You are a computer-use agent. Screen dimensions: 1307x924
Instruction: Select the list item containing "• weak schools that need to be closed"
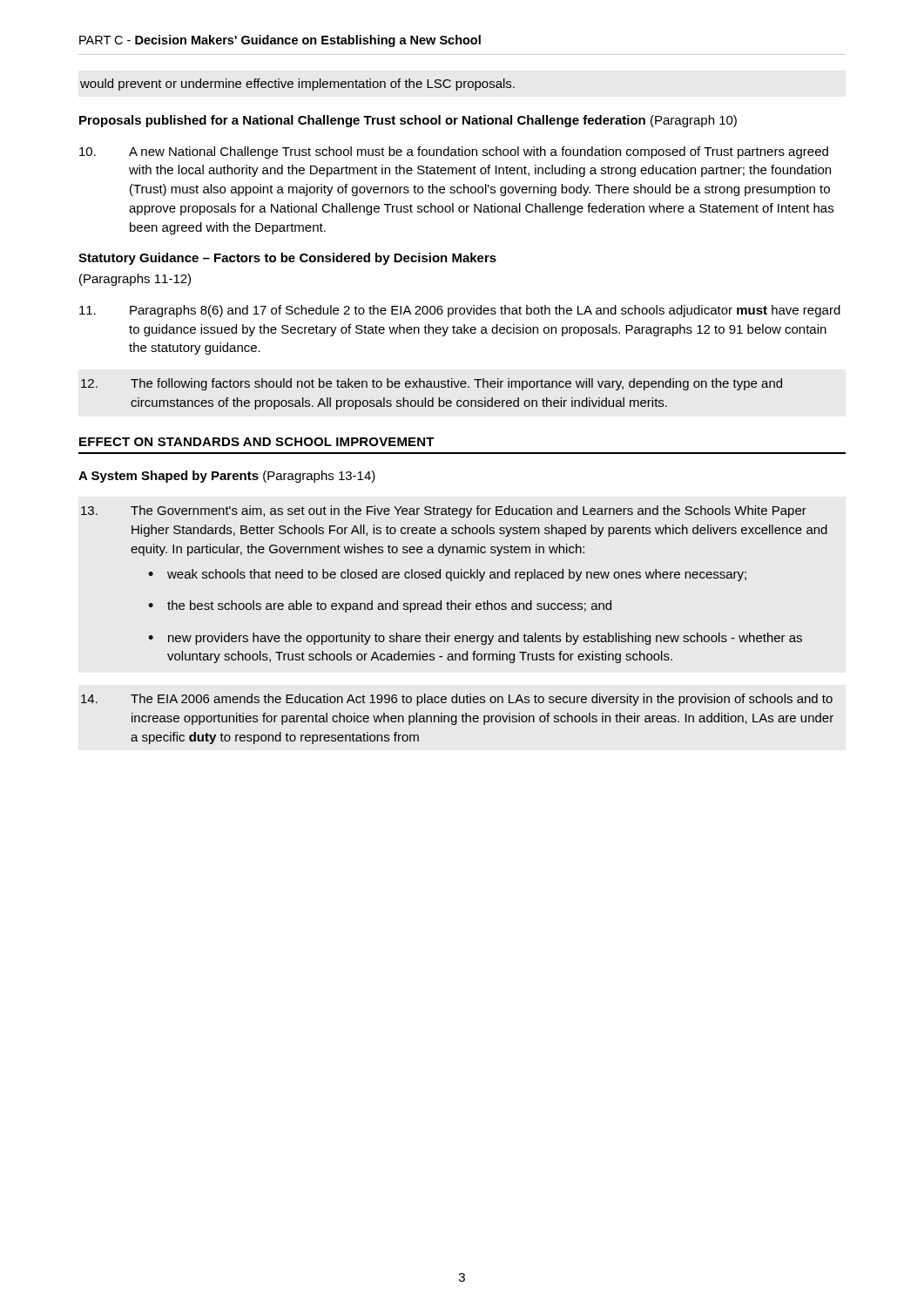click(497, 574)
